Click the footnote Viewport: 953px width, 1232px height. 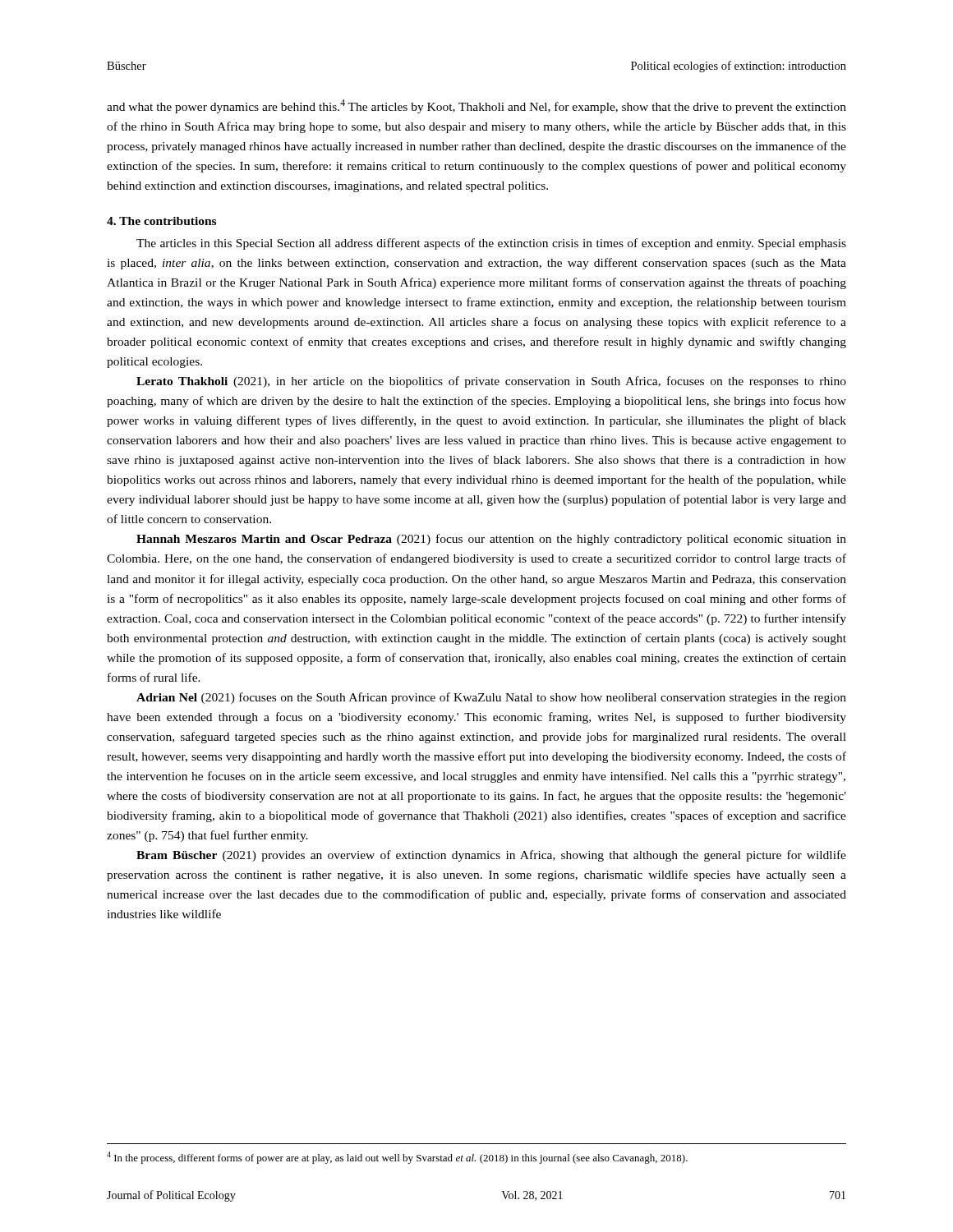(397, 1157)
